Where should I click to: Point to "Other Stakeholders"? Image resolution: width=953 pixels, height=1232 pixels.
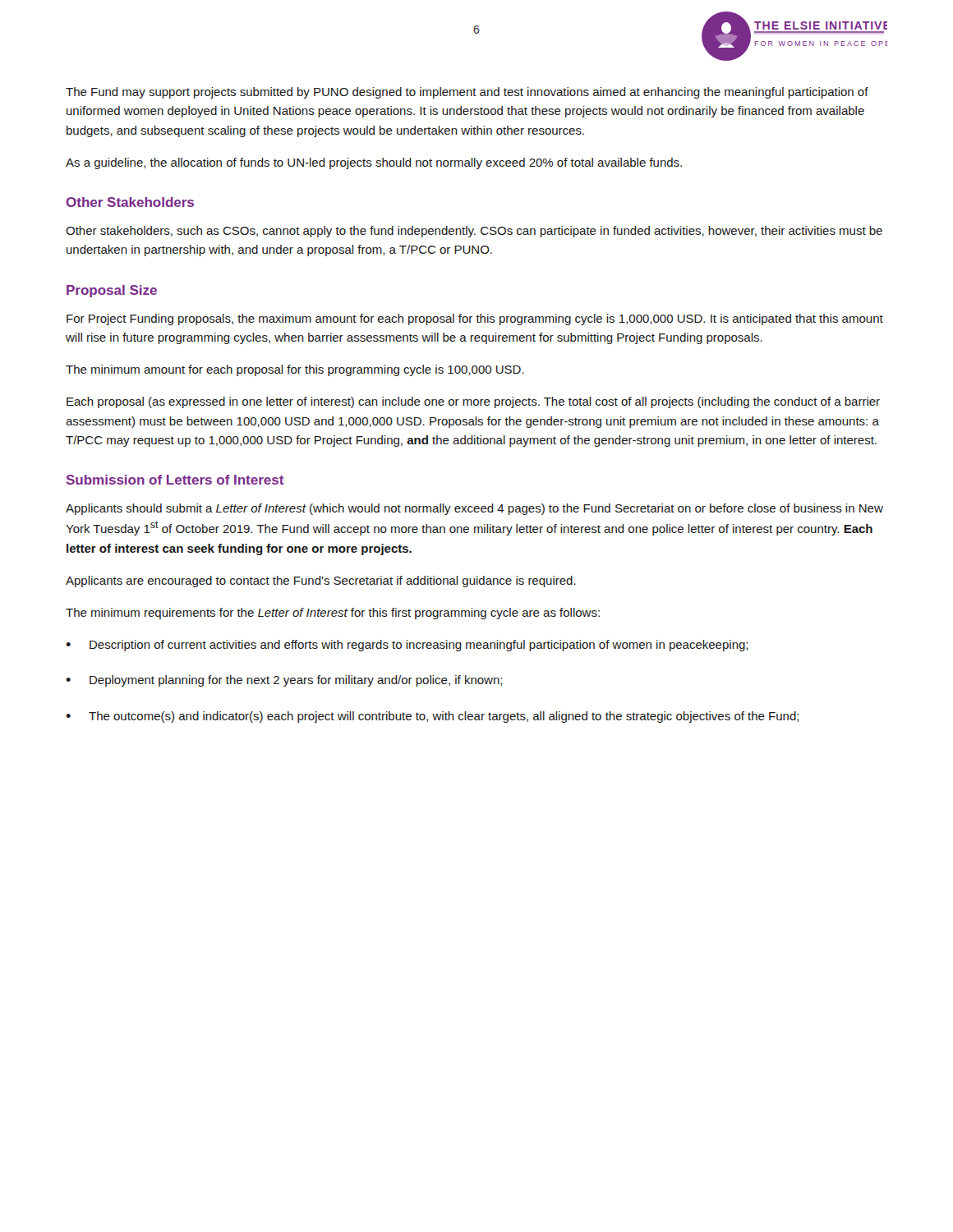click(x=130, y=202)
